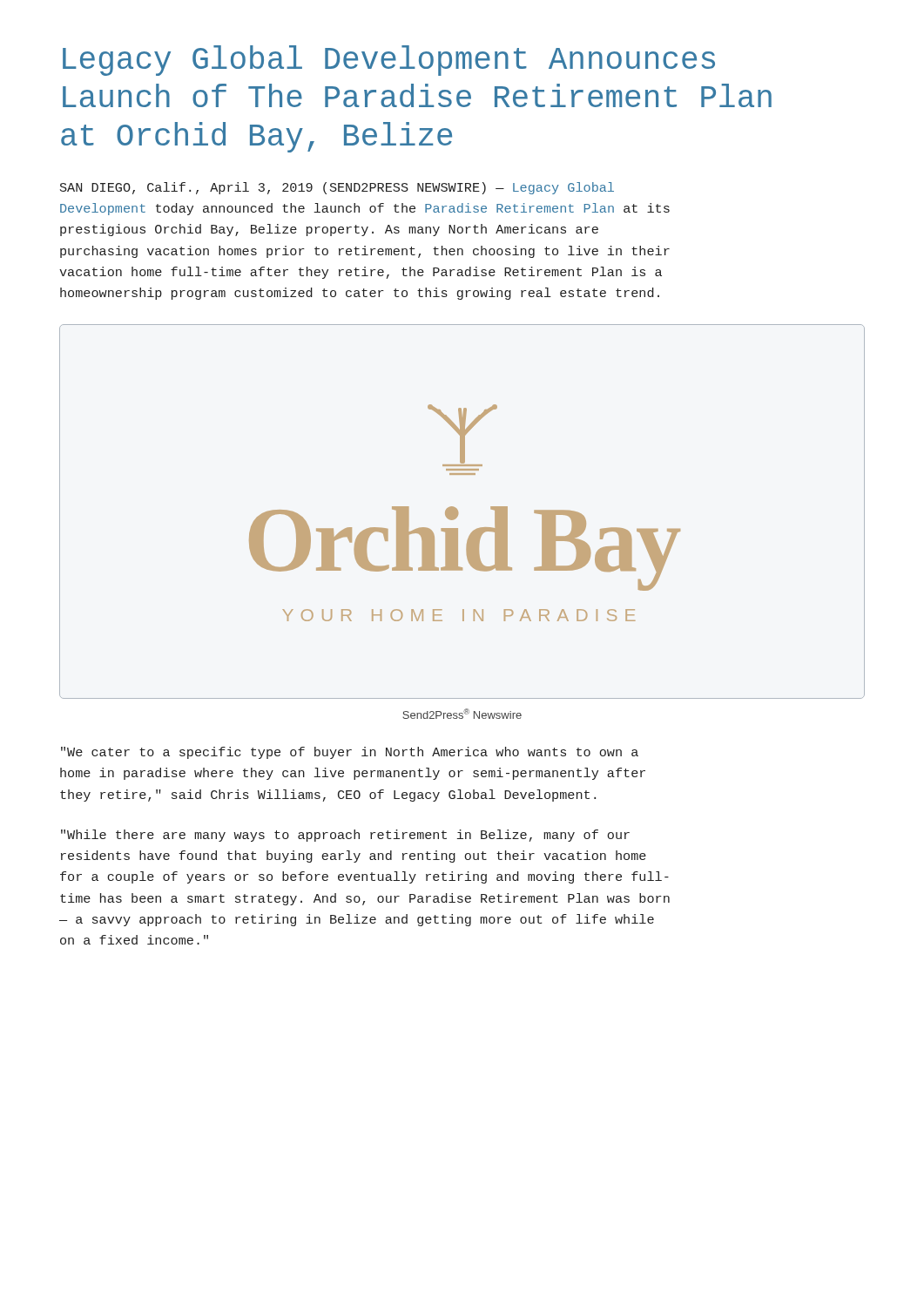Select the text block that says "SAN DIEGO, Calif.,"

click(x=462, y=241)
